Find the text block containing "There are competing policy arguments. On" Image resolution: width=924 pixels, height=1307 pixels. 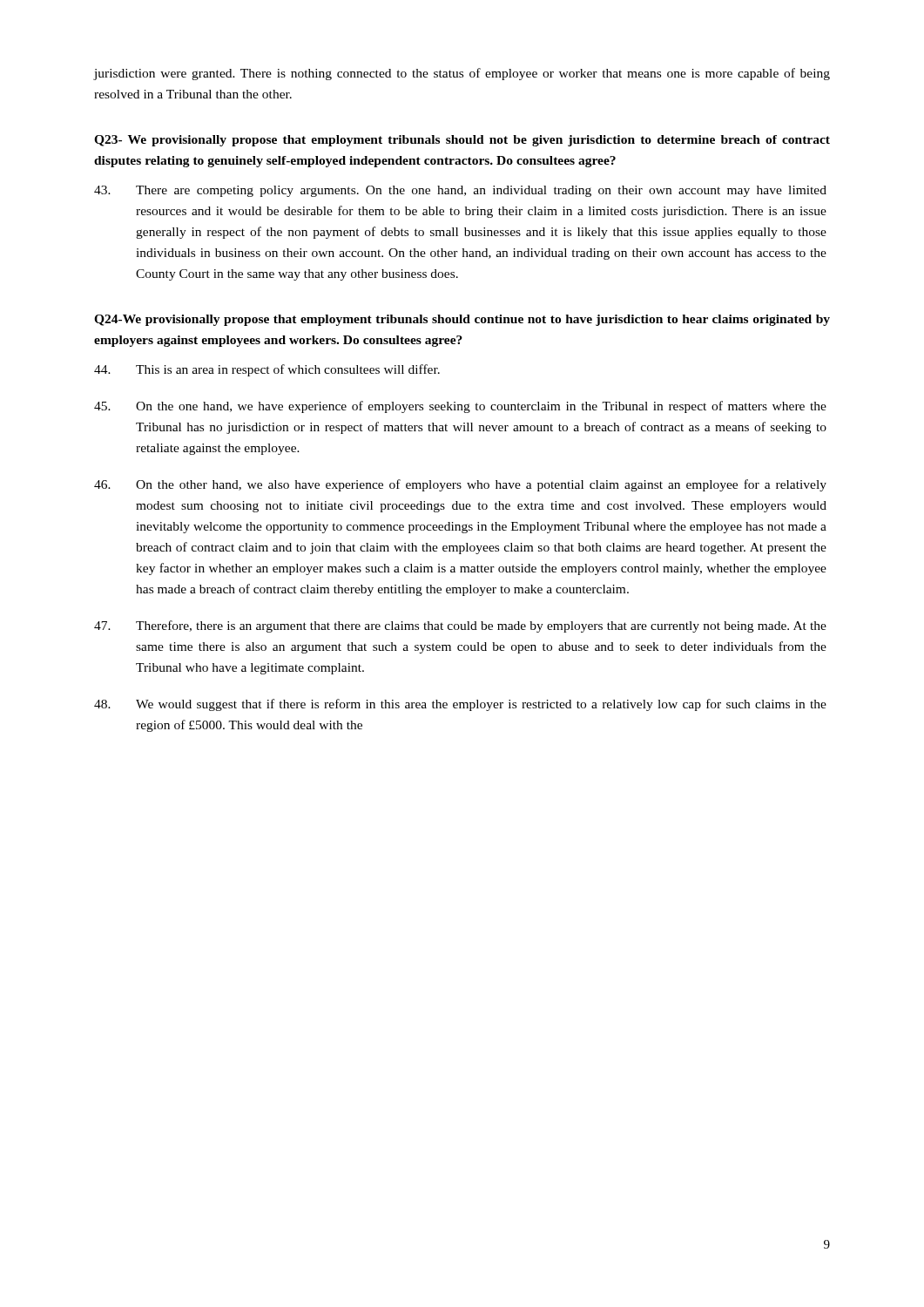coord(460,232)
